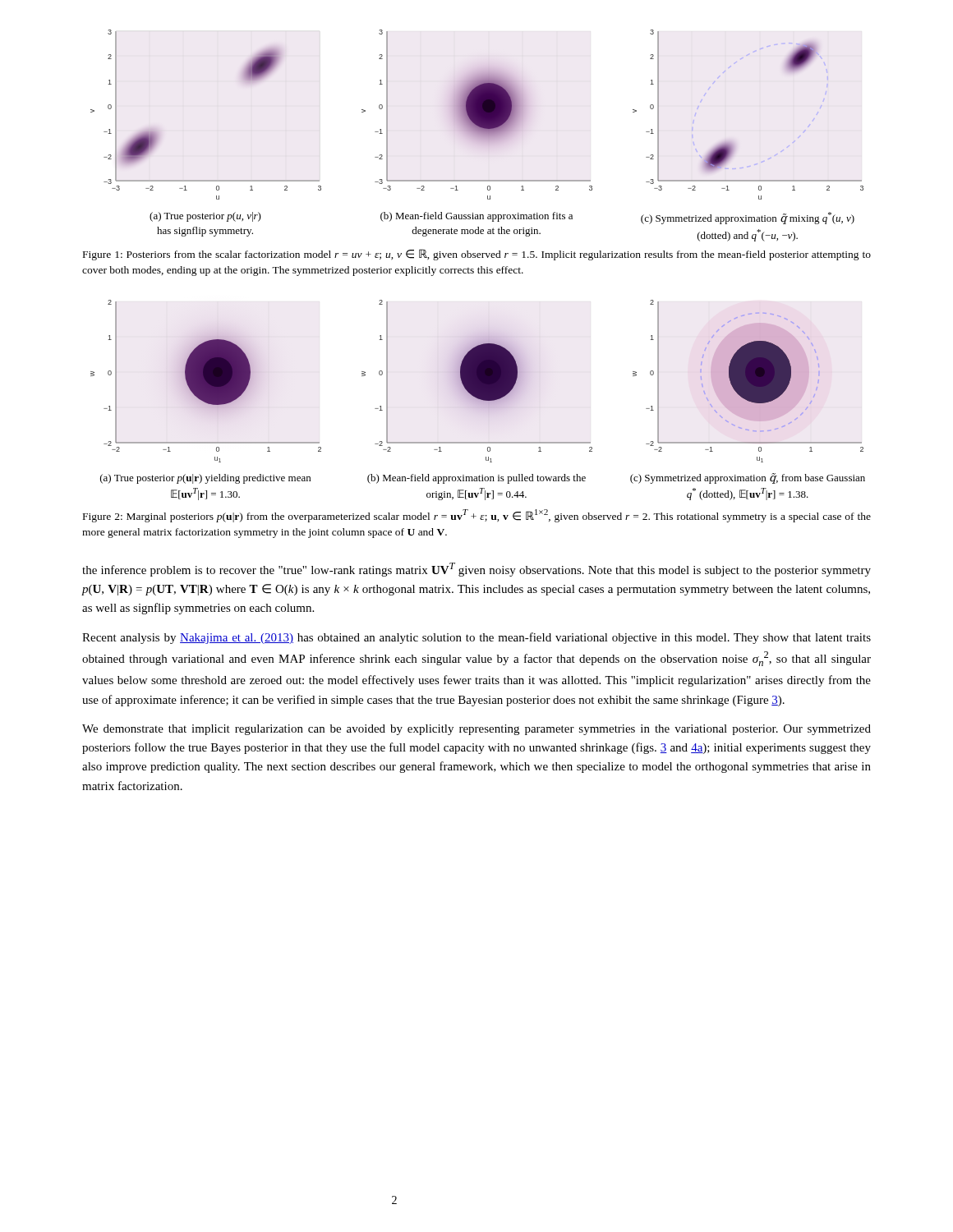Click the caption that begins "Figure 2: Marginal posteriors p(u|r) from the"
The width and height of the screenshot is (953, 1232).
[x=476, y=523]
